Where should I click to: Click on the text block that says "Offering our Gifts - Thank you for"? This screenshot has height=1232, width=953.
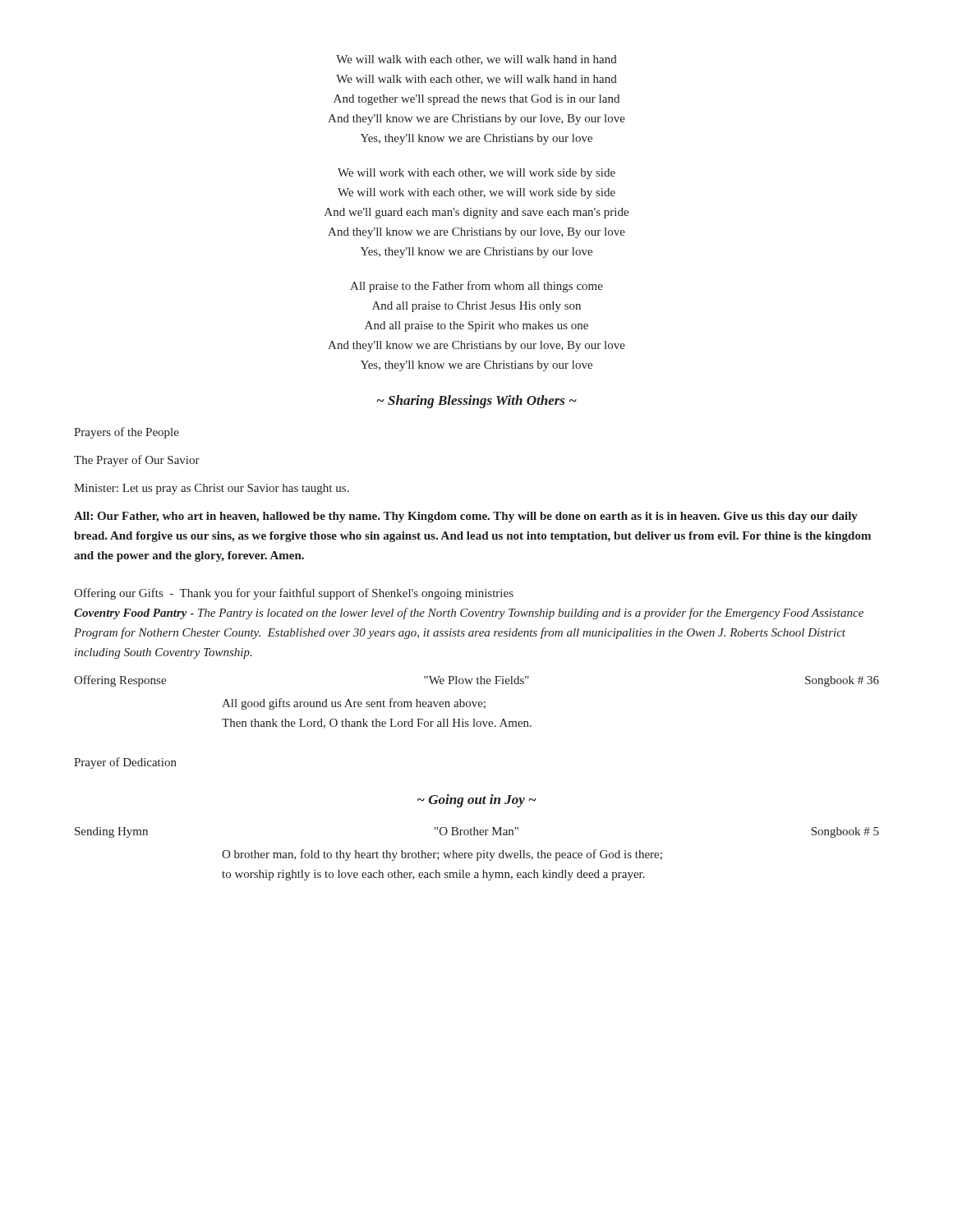point(469,623)
